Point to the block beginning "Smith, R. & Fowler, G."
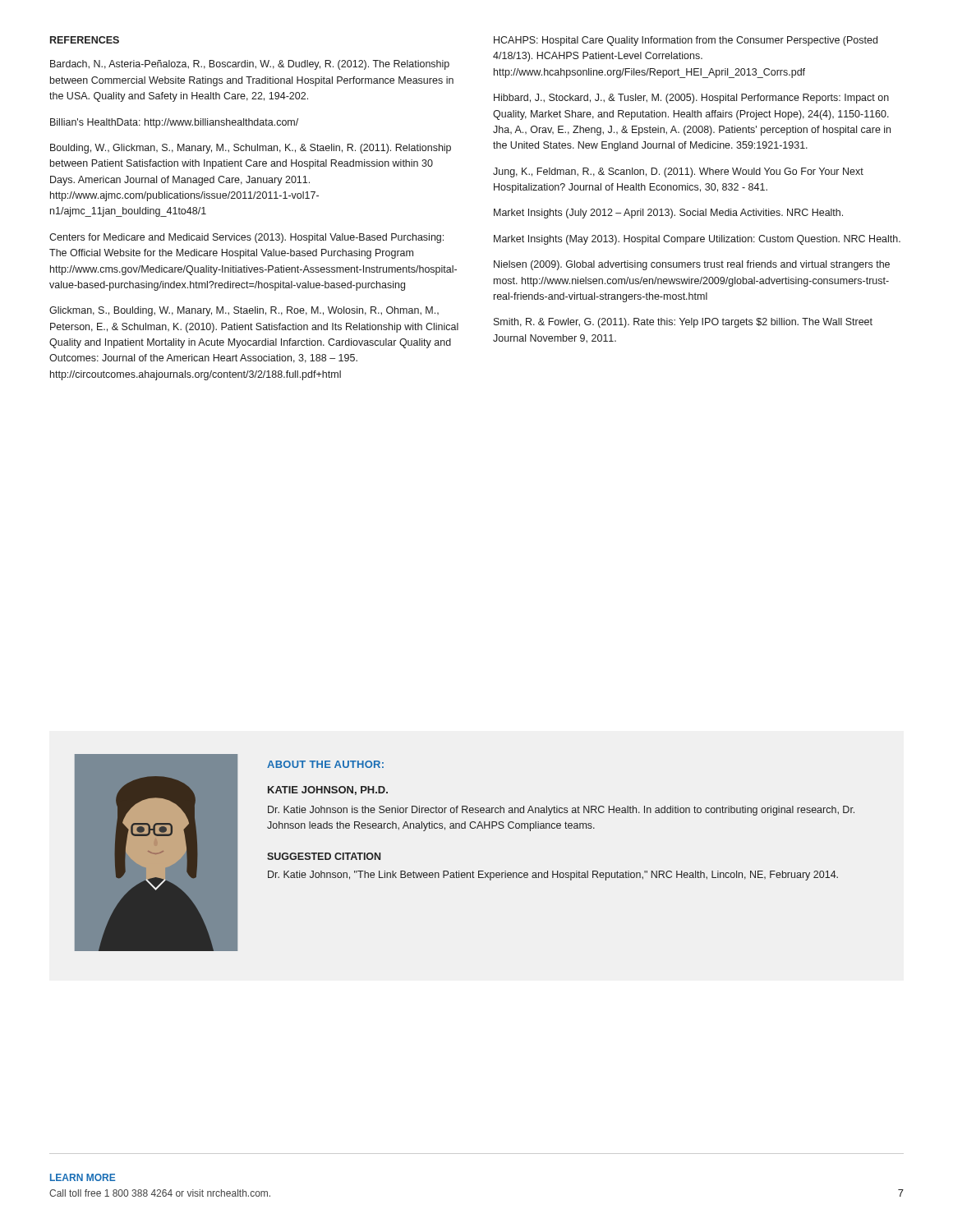The width and height of the screenshot is (953, 1232). (x=683, y=330)
